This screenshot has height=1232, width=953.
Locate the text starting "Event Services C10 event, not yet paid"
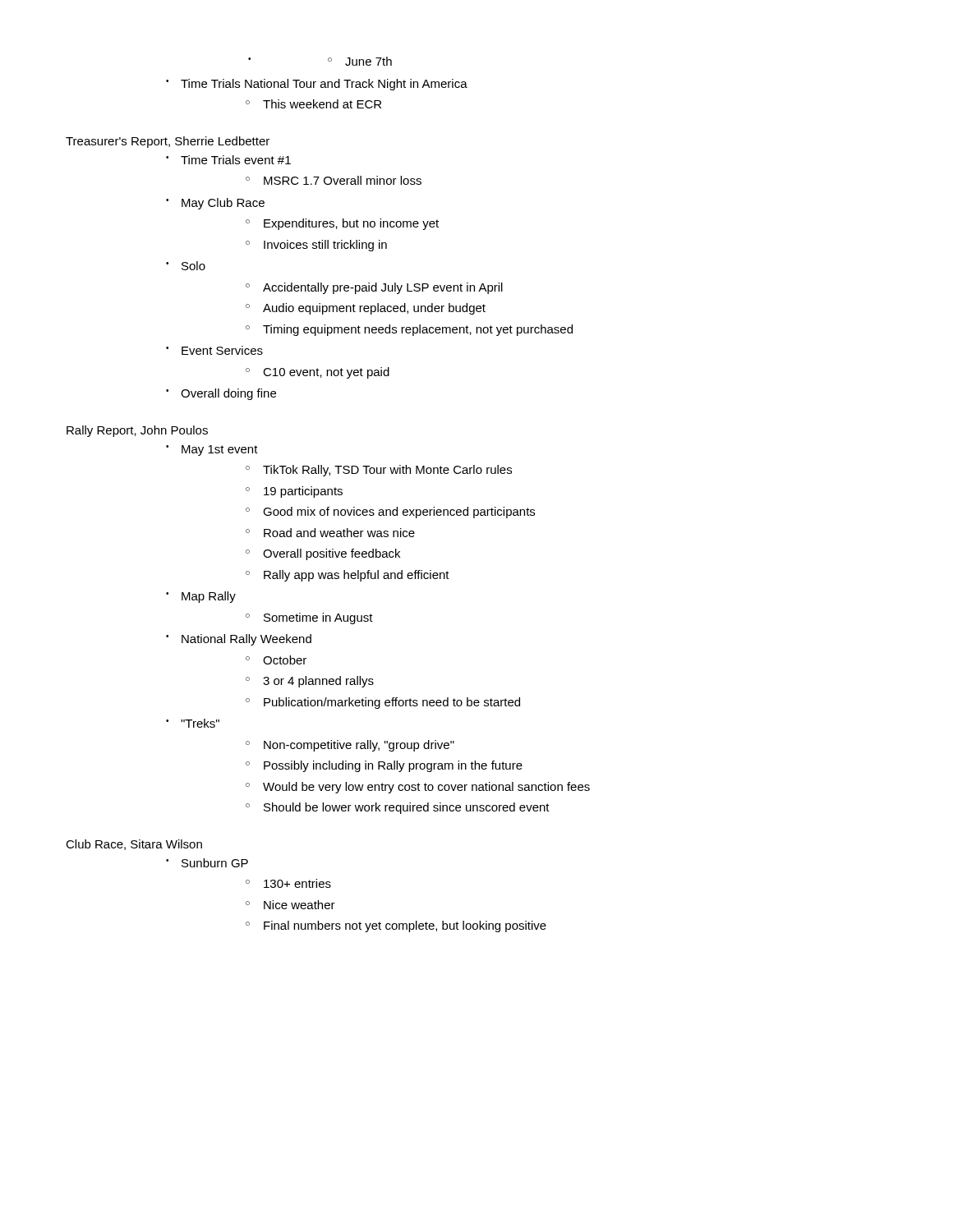[x=214, y=350]
